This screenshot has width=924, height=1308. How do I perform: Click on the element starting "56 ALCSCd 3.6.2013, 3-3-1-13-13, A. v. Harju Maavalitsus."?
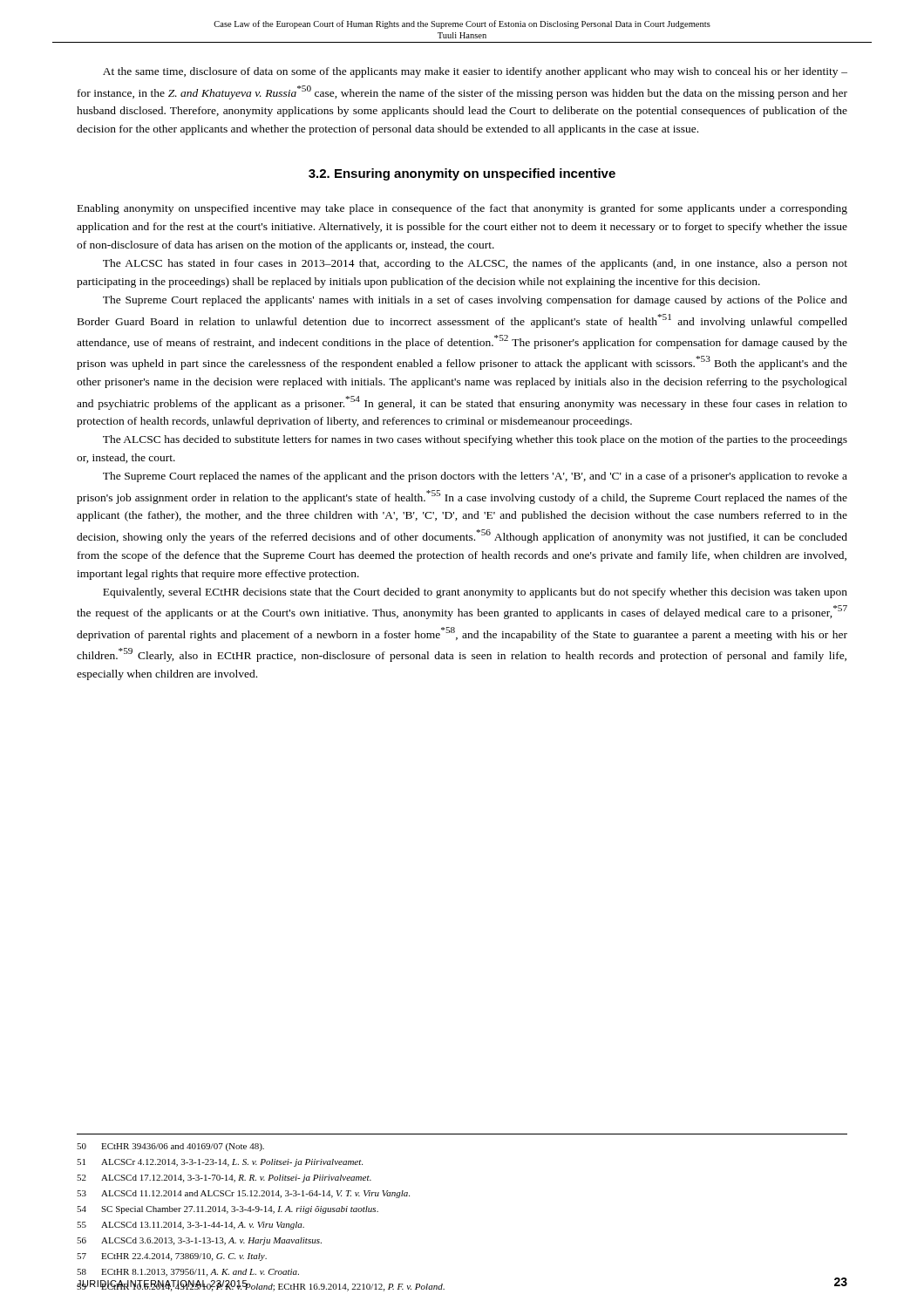[x=199, y=1241]
